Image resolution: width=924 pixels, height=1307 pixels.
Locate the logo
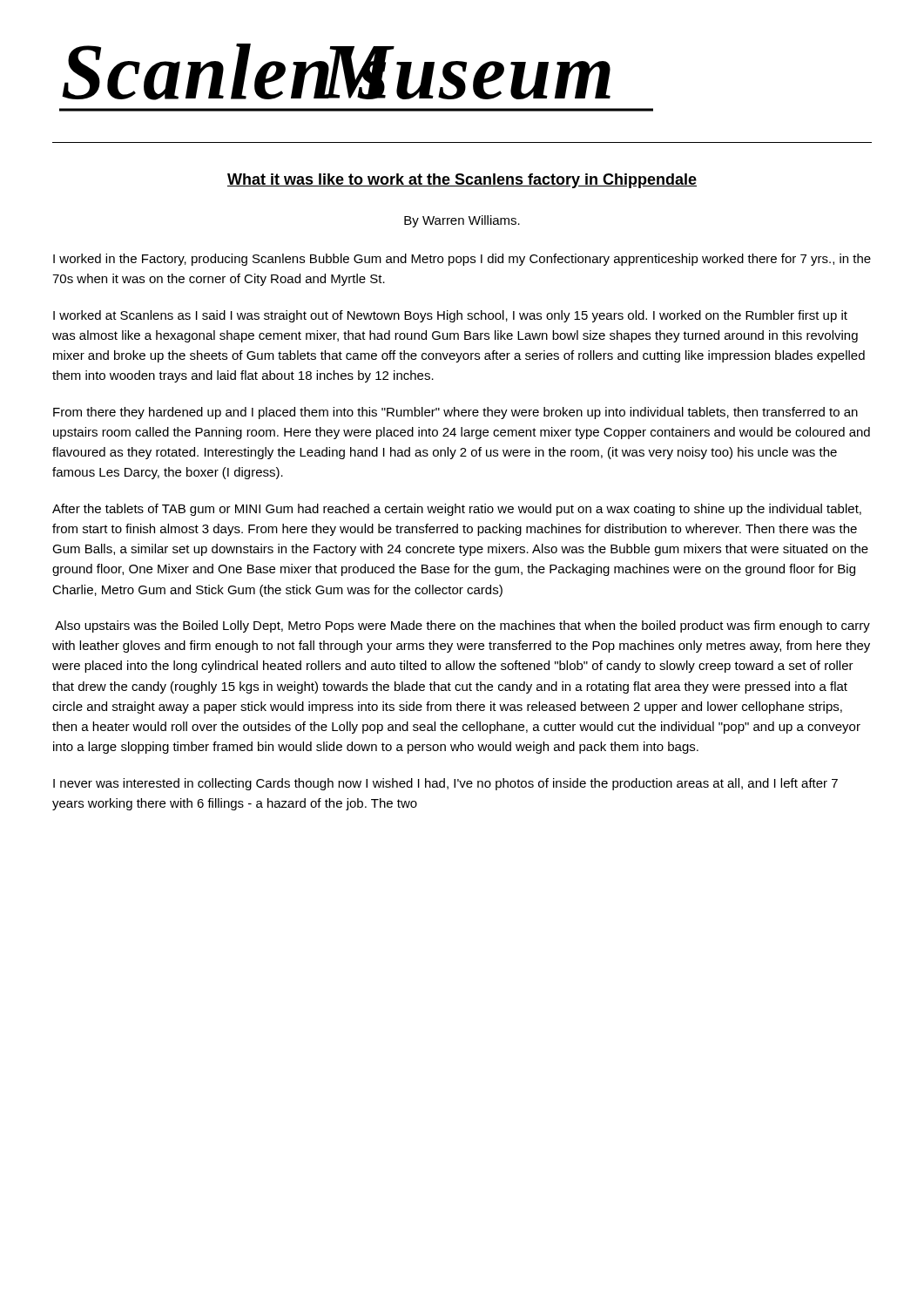pyautogui.click(x=357, y=72)
